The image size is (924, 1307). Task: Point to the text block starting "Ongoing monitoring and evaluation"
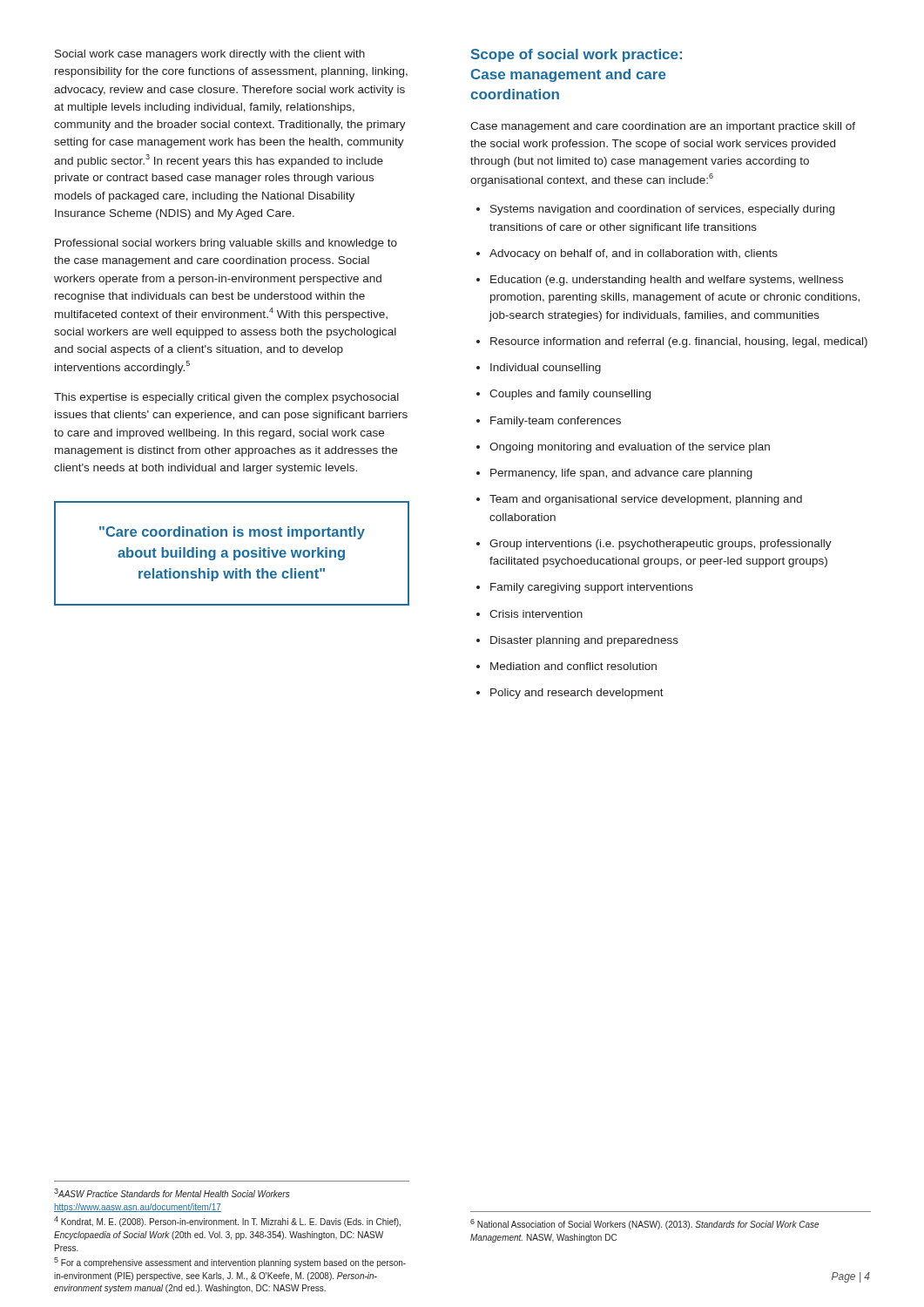(x=630, y=446)
